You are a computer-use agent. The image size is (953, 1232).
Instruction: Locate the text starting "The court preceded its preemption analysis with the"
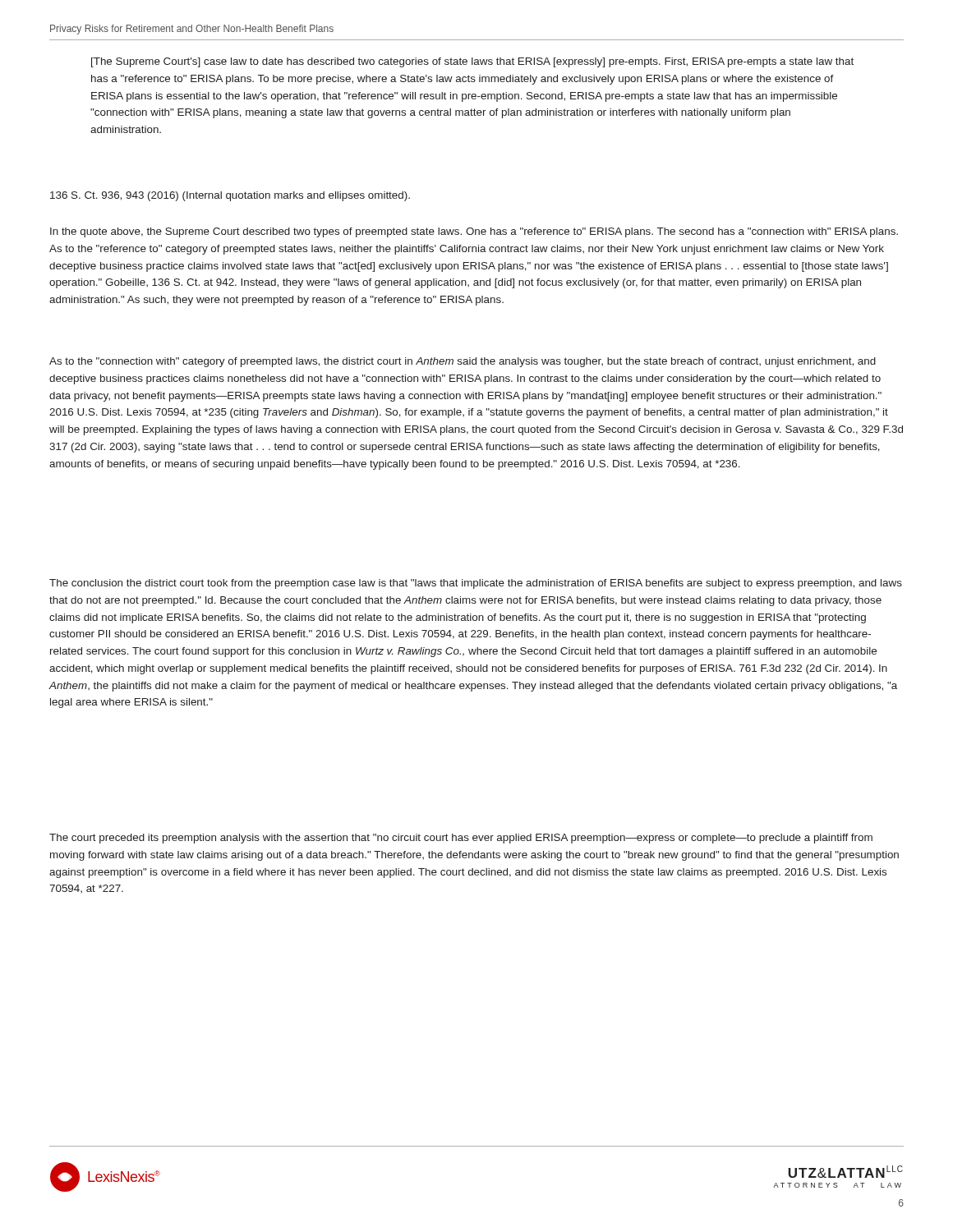point(474,863)
